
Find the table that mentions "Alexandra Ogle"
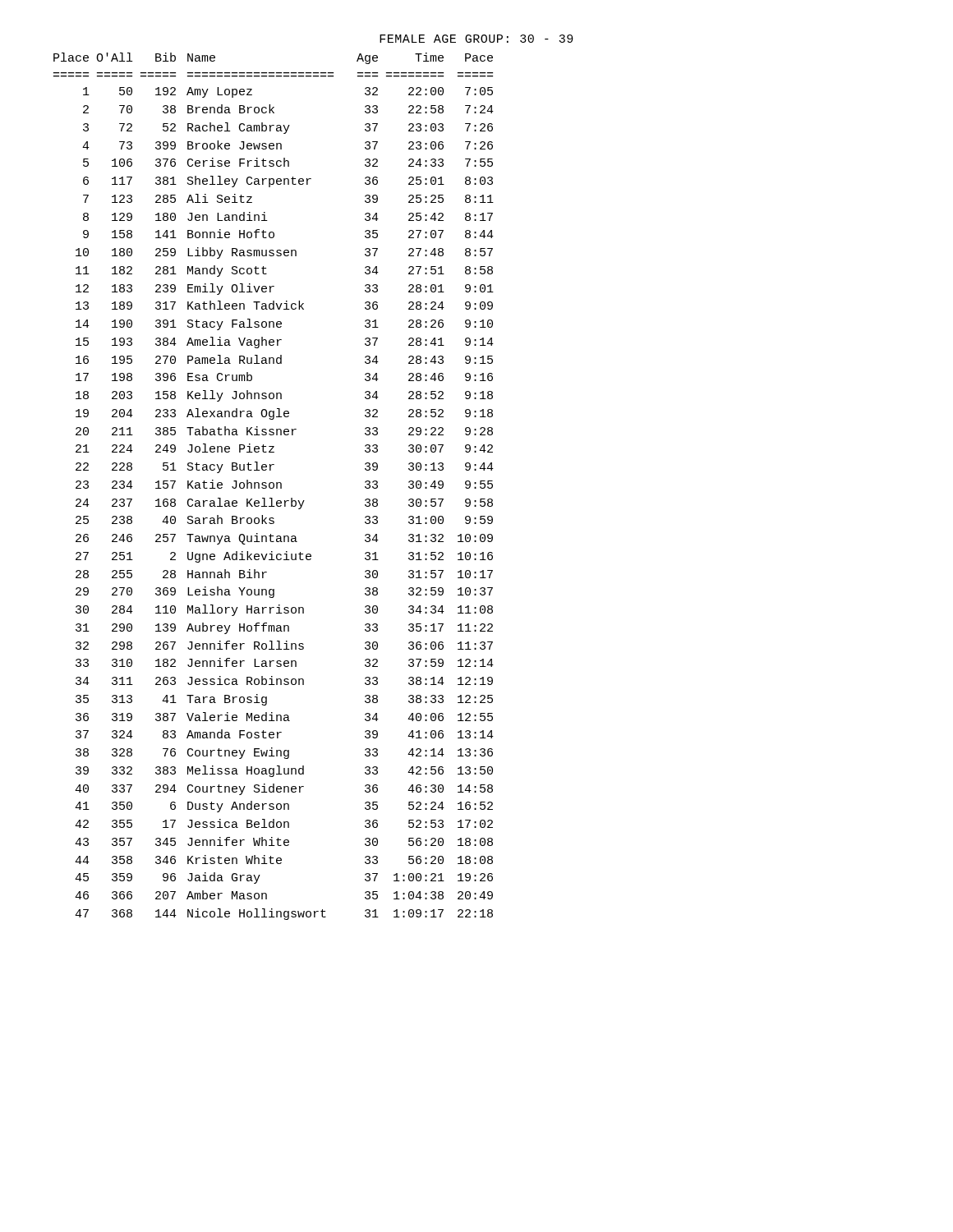tap(476, 487)
